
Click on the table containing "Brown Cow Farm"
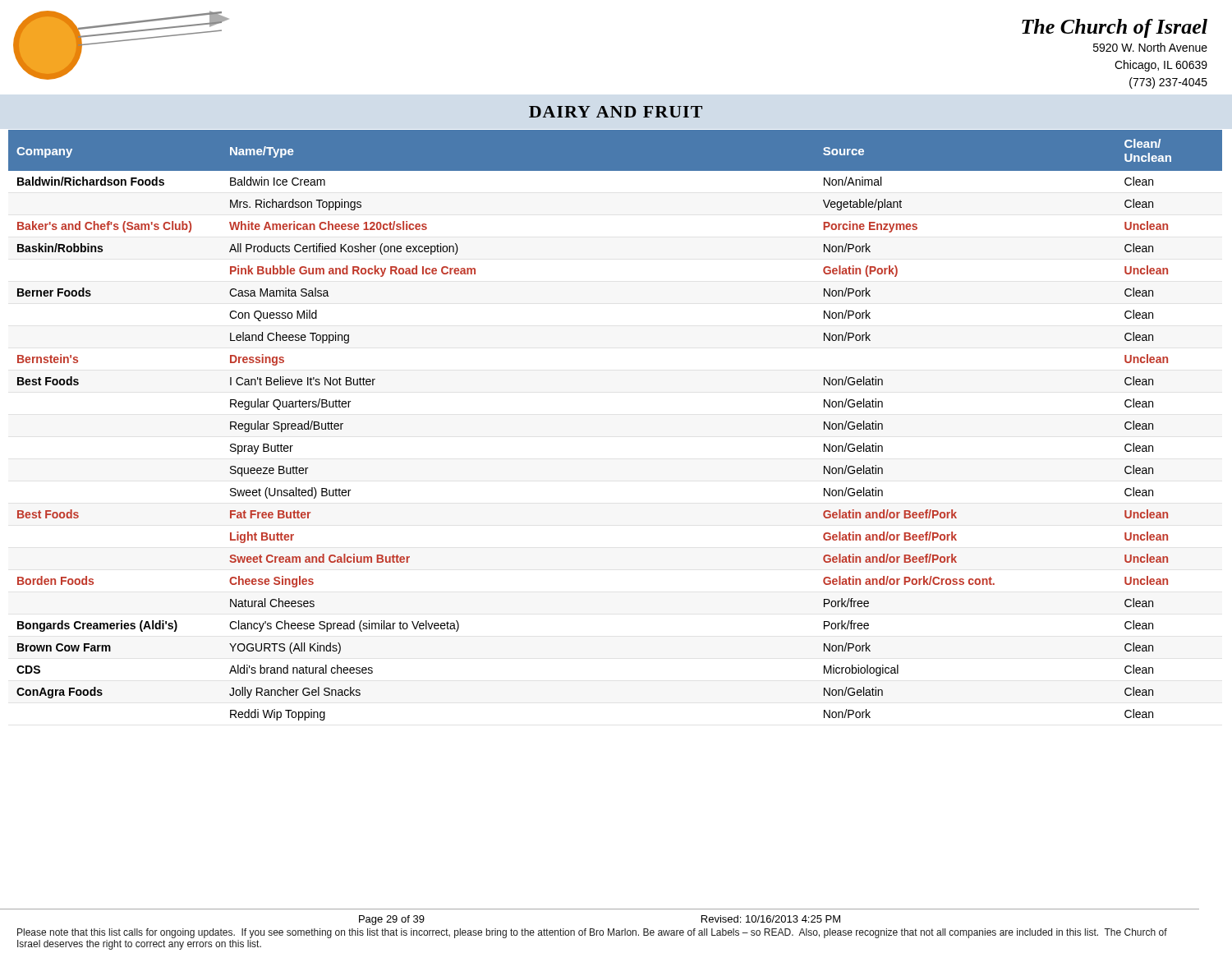[615, 428]
